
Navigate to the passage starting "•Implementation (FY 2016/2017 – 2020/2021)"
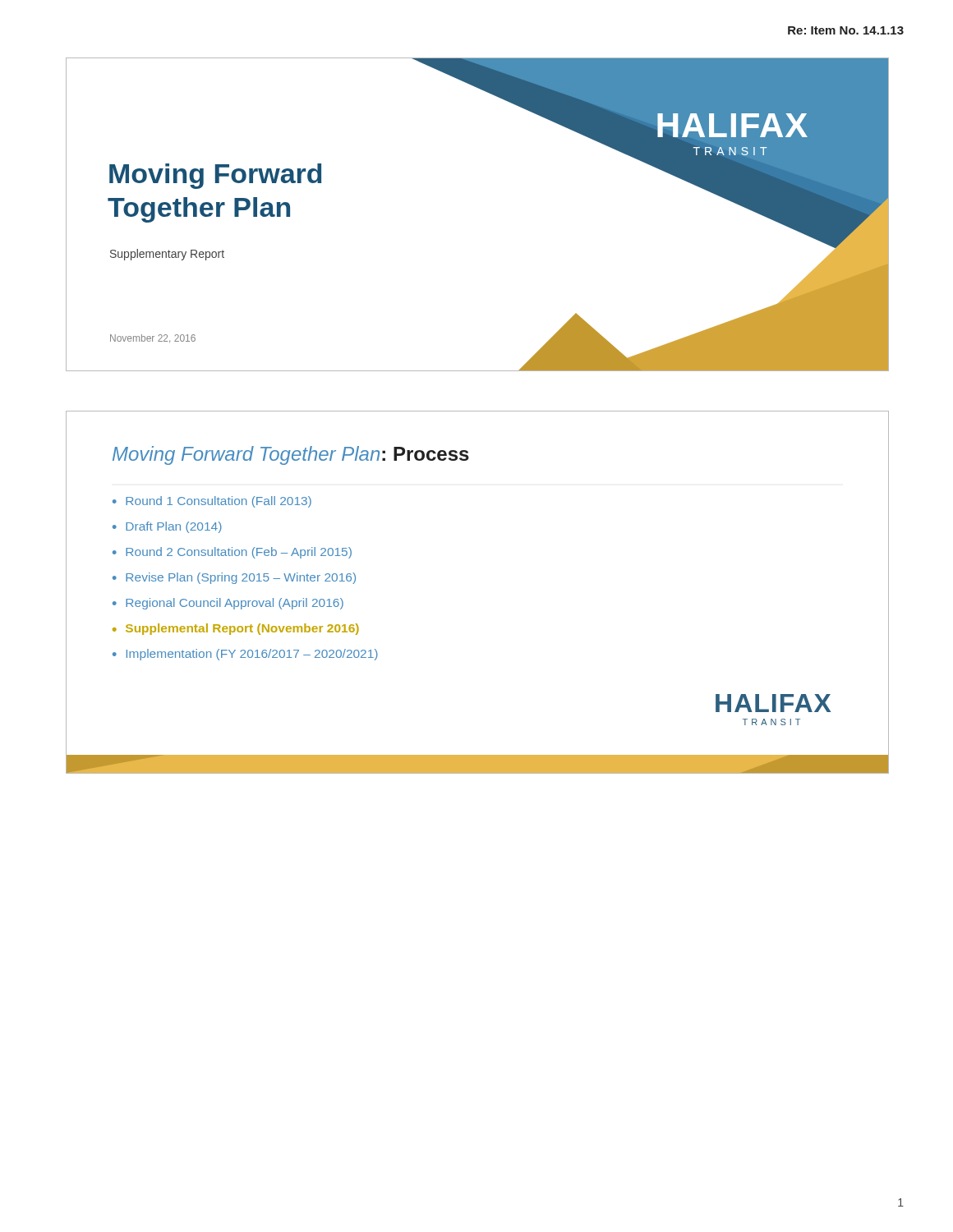[x=245, y=654]
